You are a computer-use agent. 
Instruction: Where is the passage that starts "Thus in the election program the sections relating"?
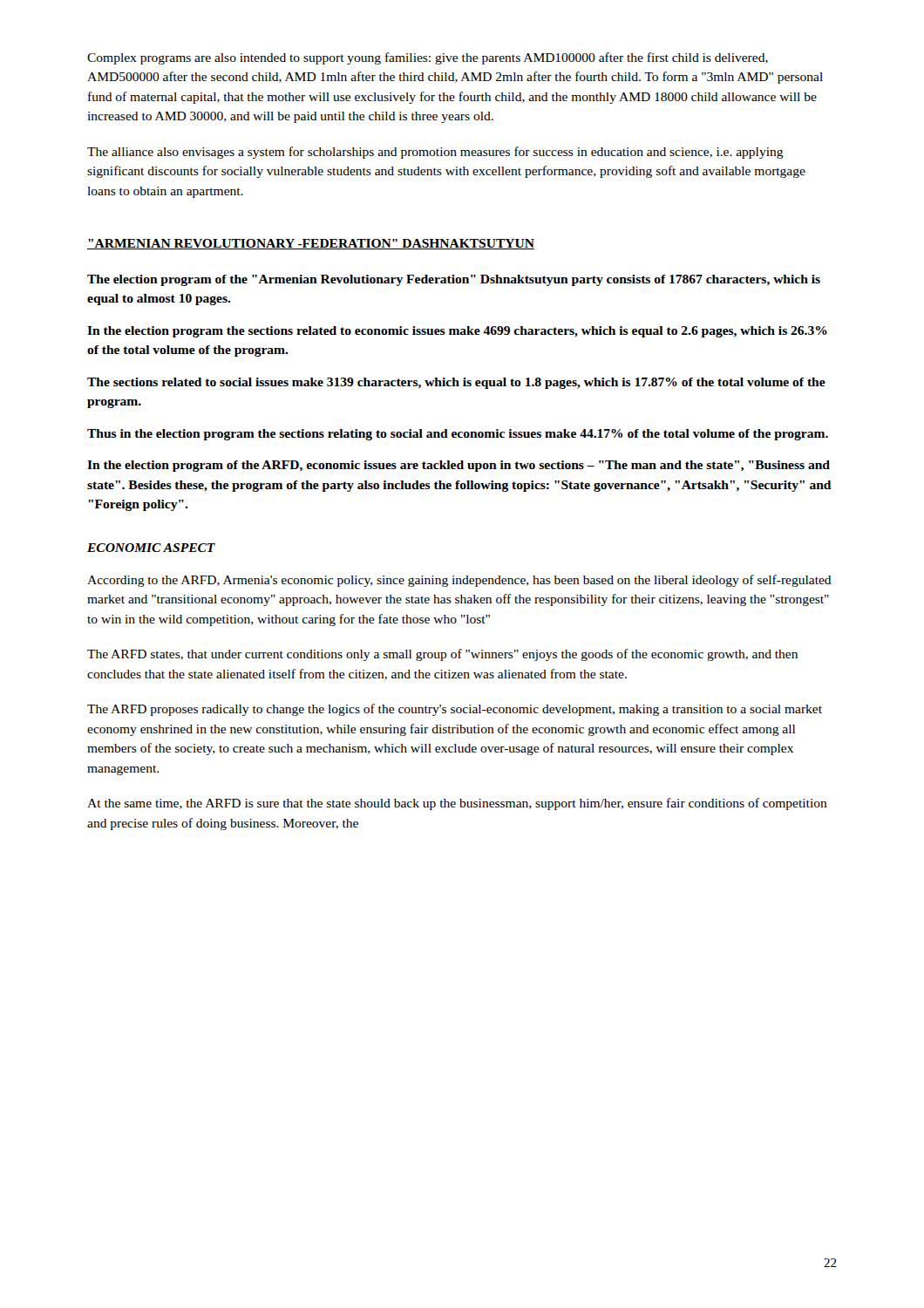pyautogui.click(x=458, y=433)
